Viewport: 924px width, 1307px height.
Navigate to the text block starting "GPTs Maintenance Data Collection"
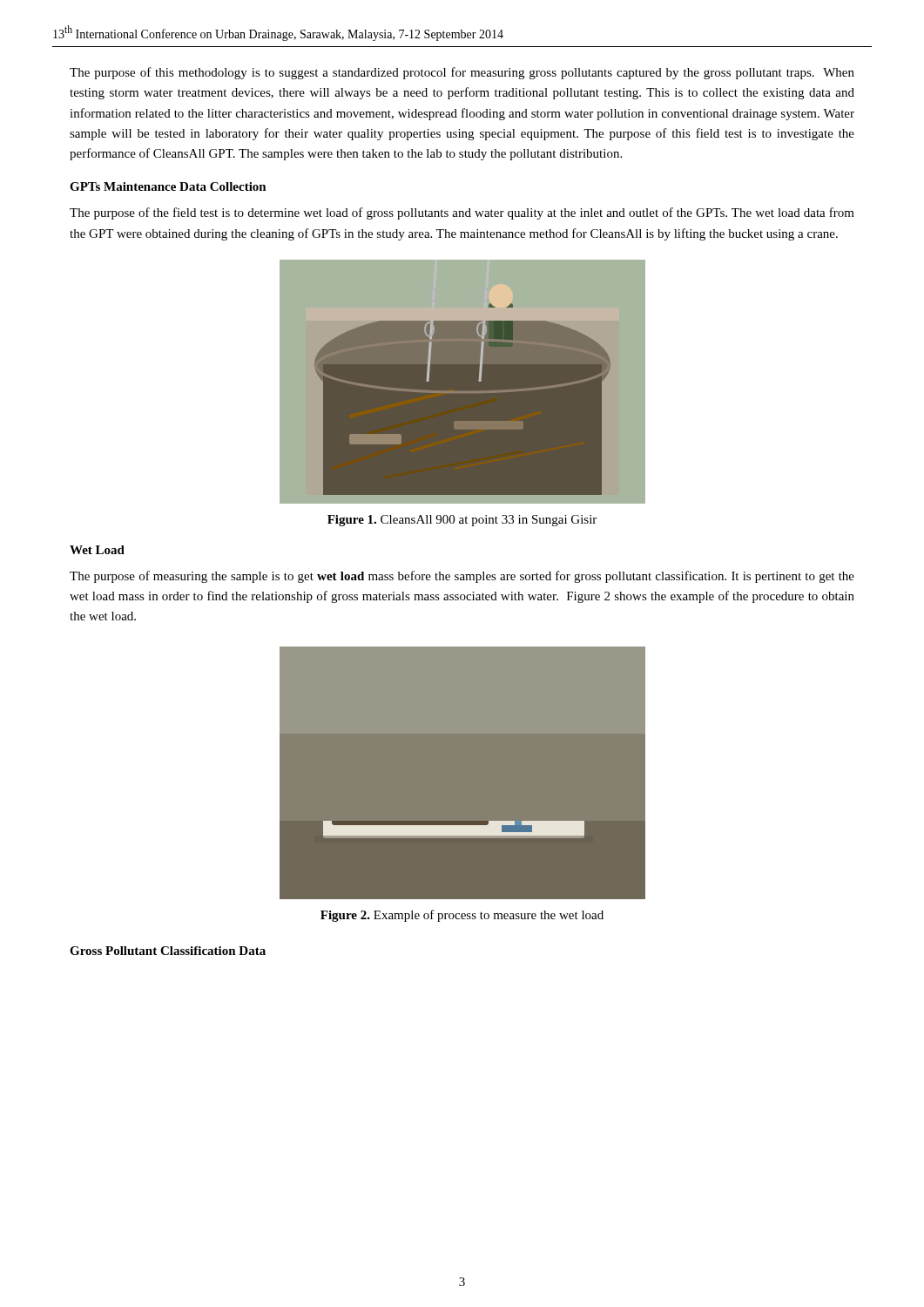pos(168,187)
